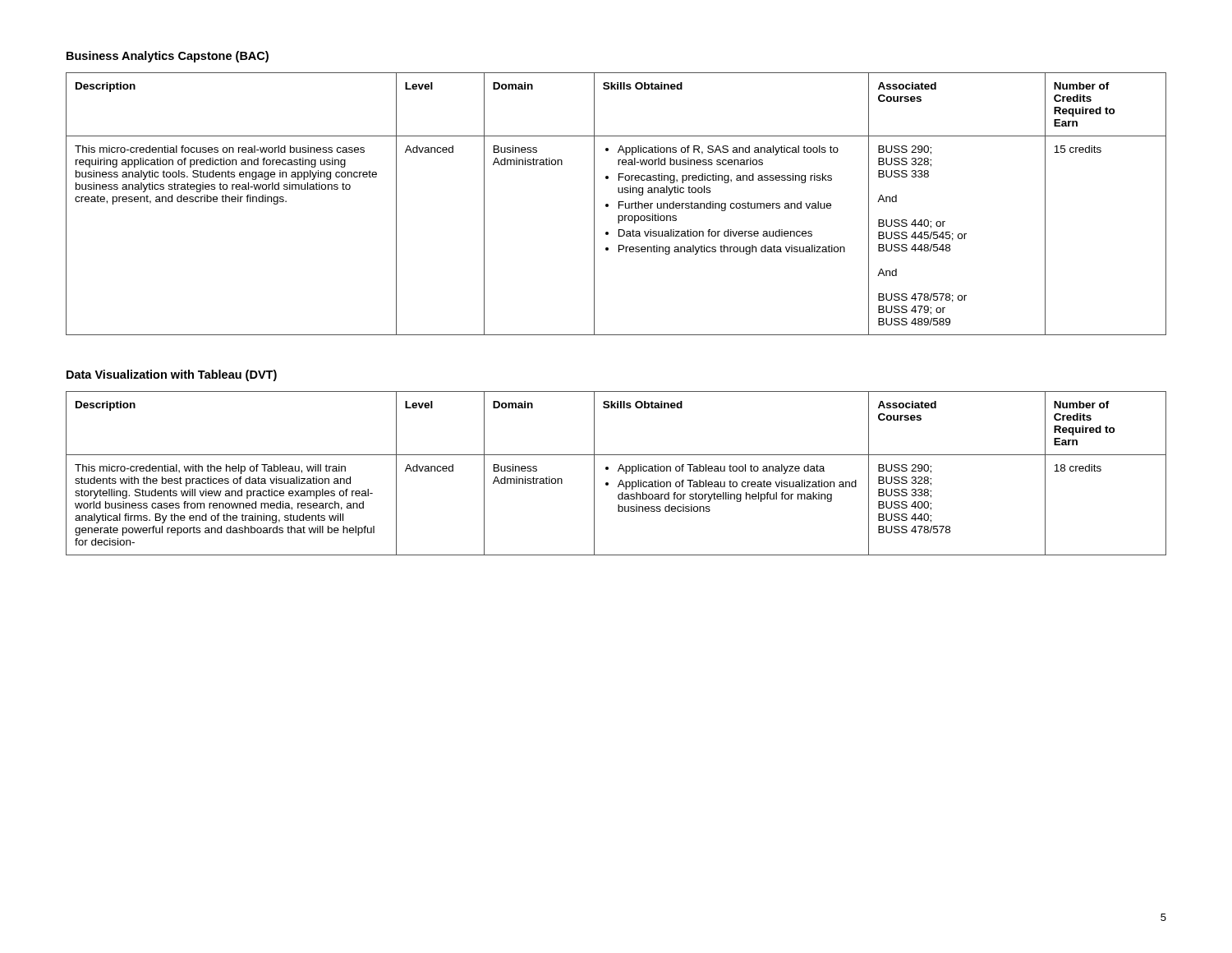Select the section header that reads "Data Visualization with Tableau (DVT)"
Screen dimensions: 953x1232
171,375
